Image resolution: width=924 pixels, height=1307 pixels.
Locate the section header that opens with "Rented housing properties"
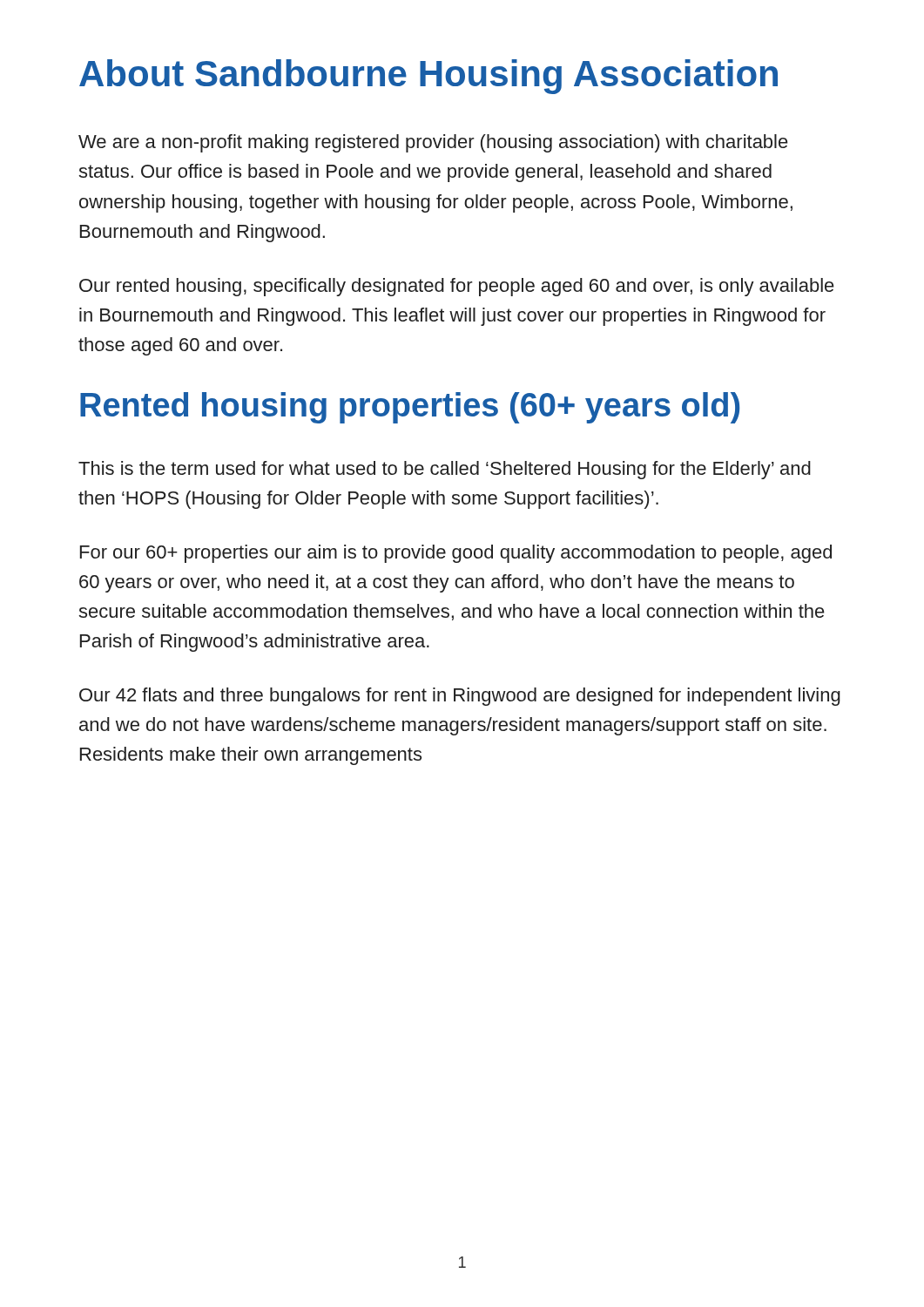[410, 405]
